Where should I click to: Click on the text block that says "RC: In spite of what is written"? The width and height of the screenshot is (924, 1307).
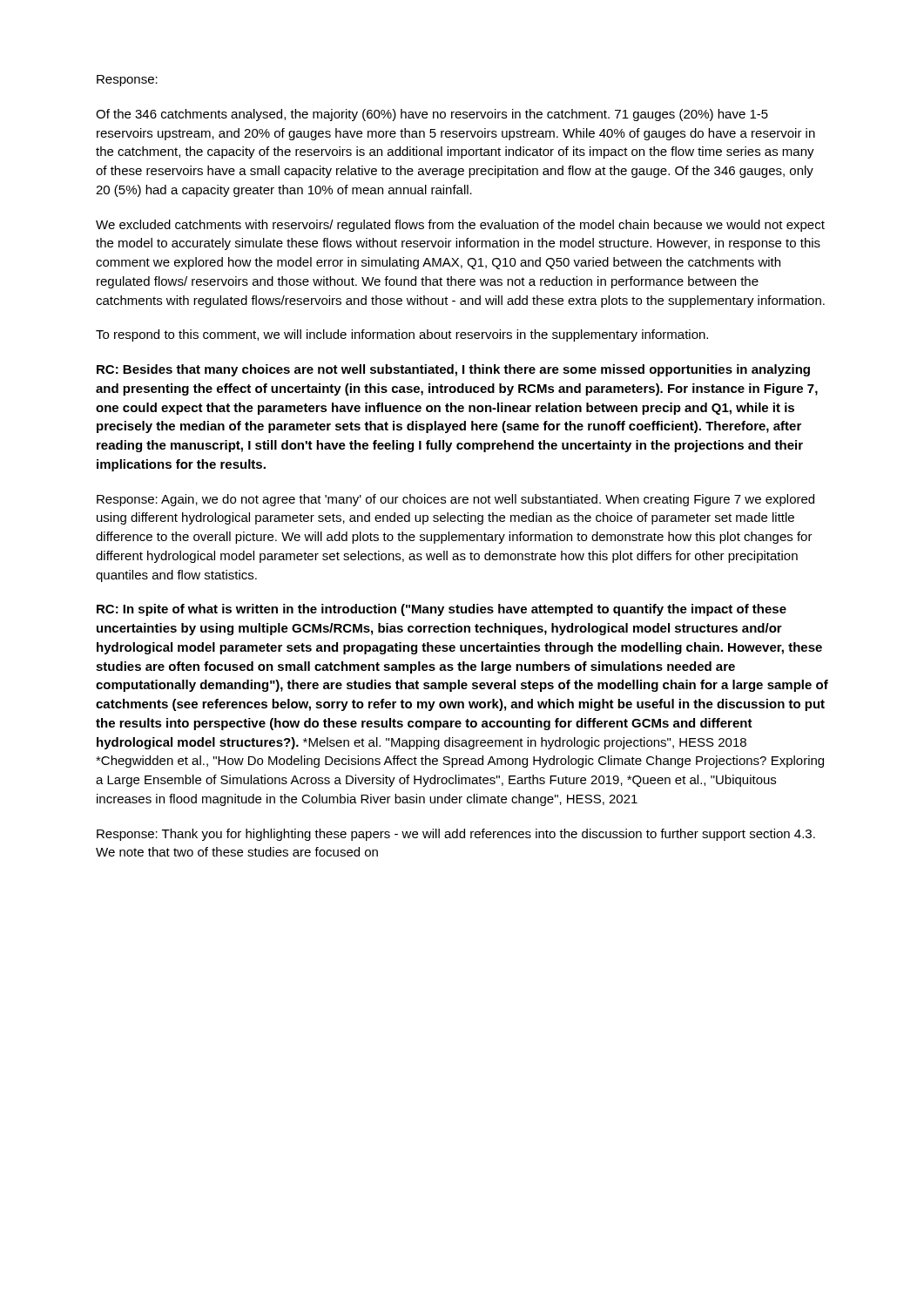[462, 704]
